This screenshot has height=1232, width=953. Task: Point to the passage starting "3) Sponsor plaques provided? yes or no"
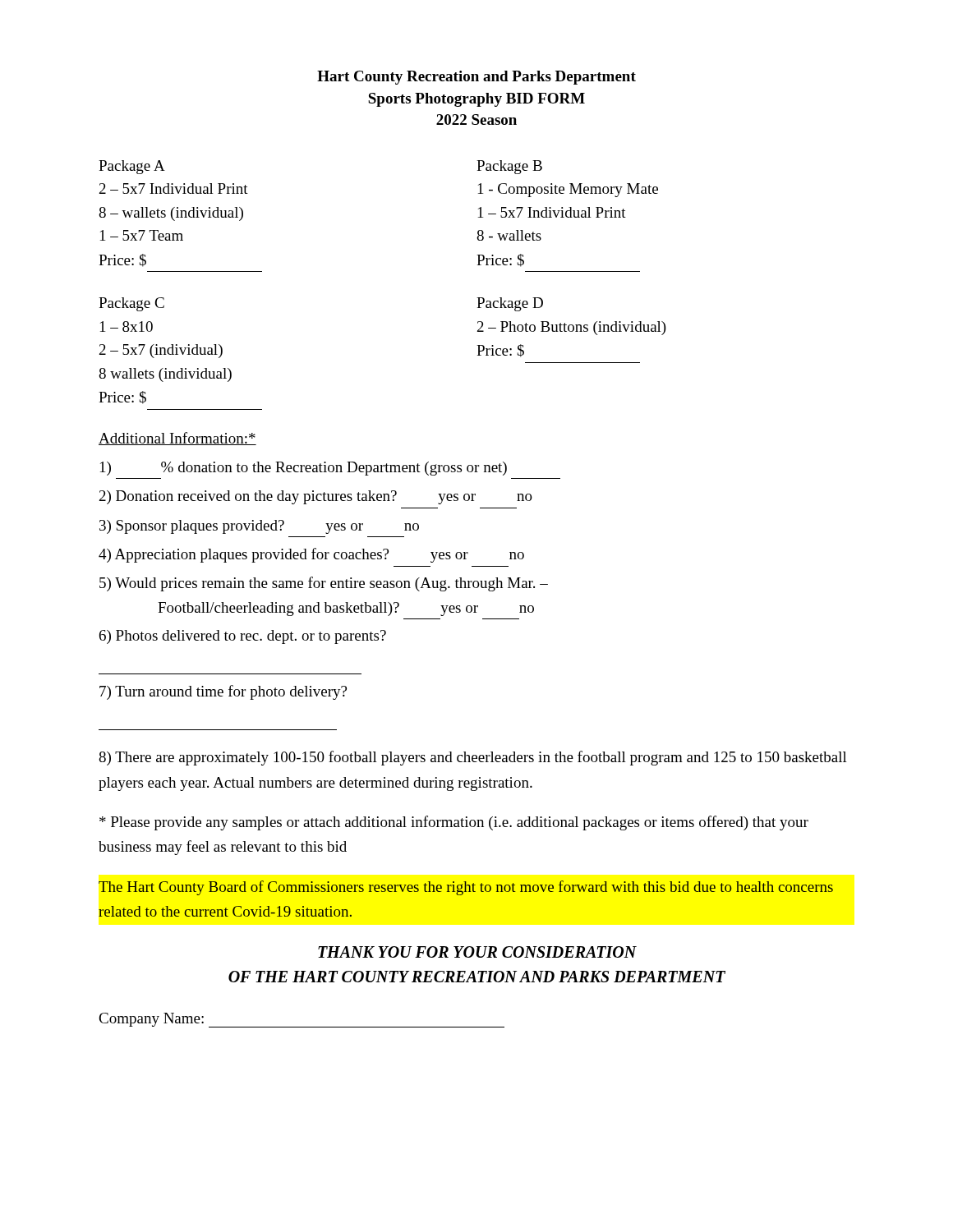pos(259,525)
